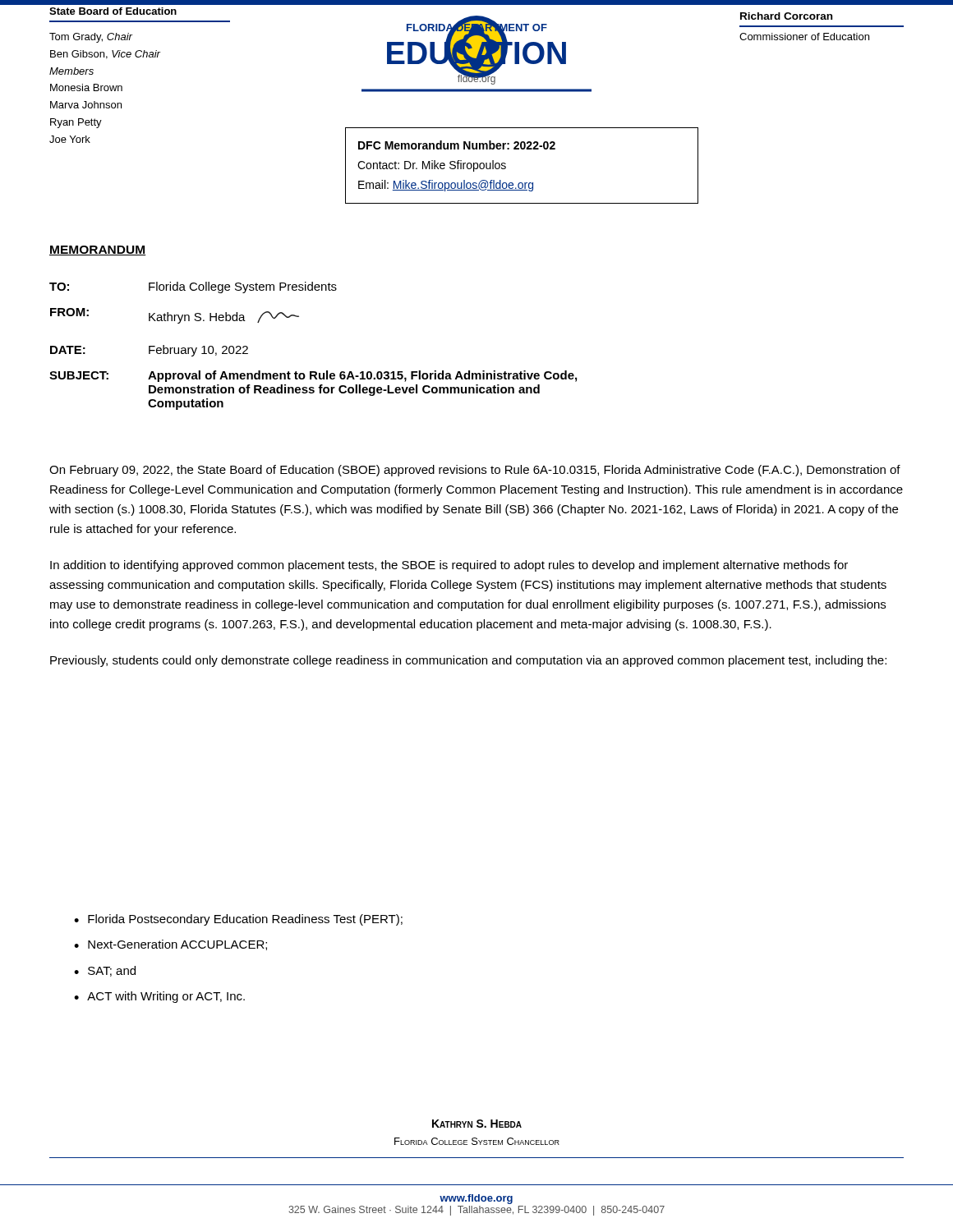This screenshot has height=1232, width=953.
Task: Select the element starting "• Florida Postsecondary Education"
Action: coord(239,921)
